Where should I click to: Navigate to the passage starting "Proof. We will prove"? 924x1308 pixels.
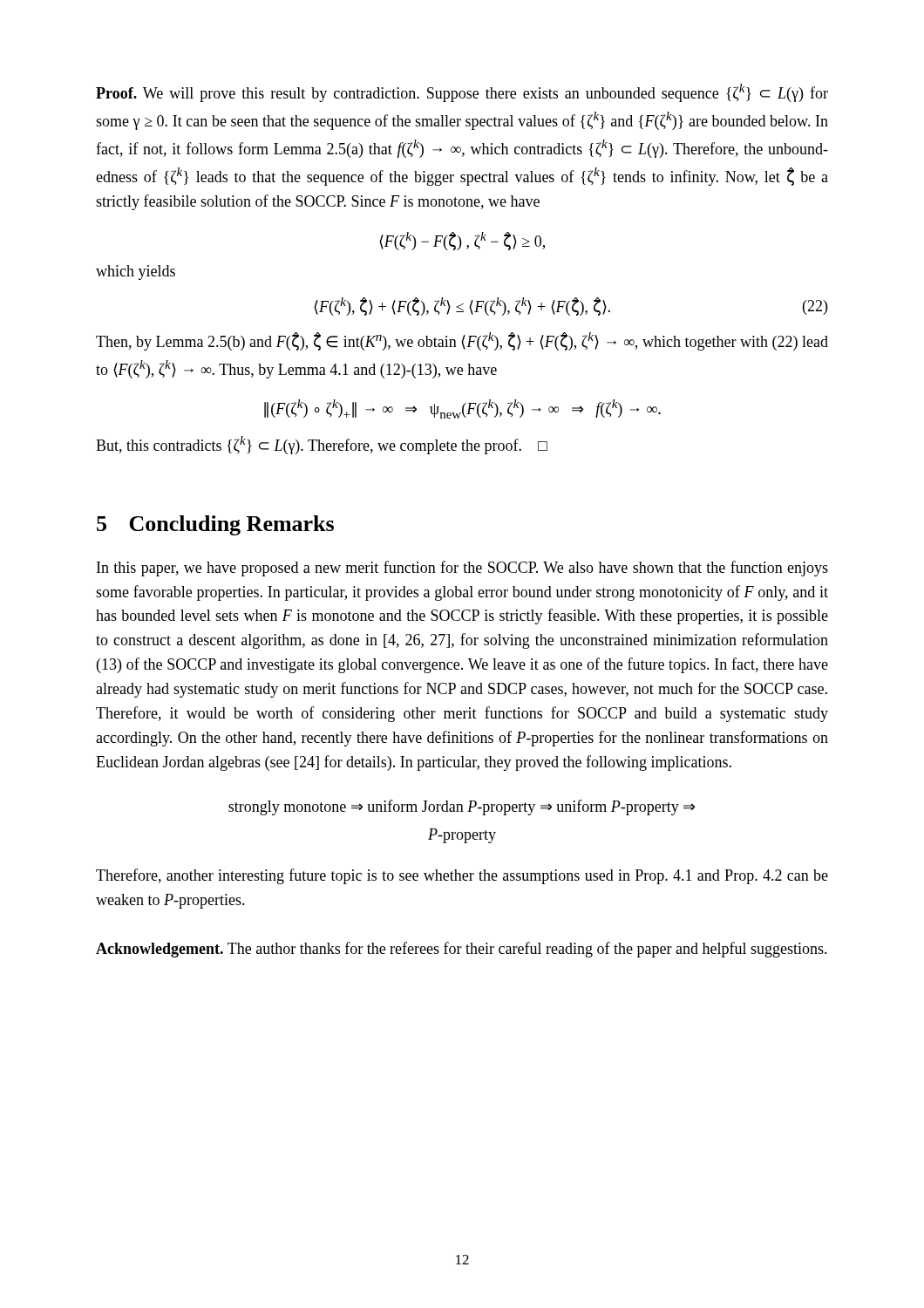pos(462,145)
